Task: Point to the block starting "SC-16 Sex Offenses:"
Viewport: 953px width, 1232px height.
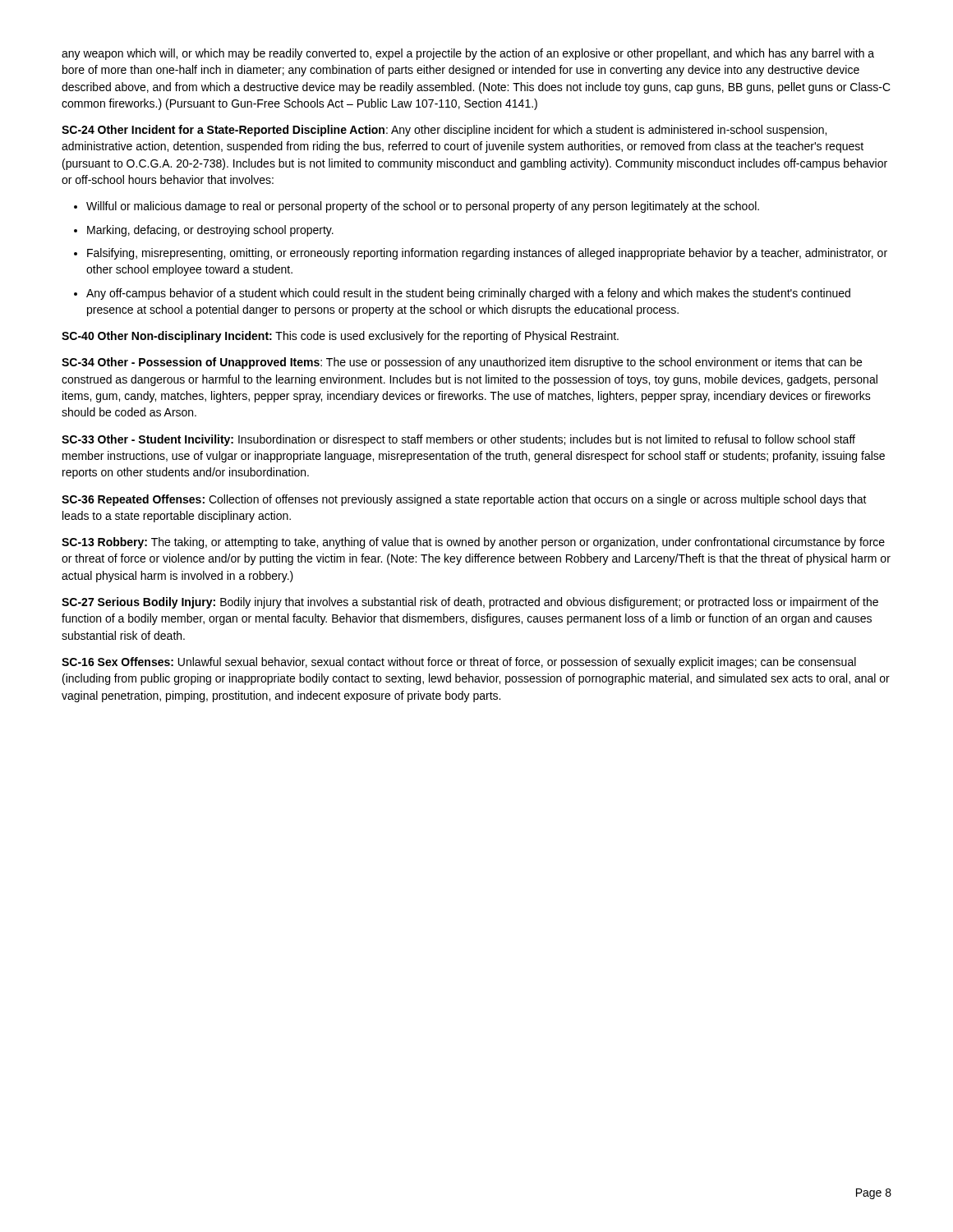Action: point(476,679)
